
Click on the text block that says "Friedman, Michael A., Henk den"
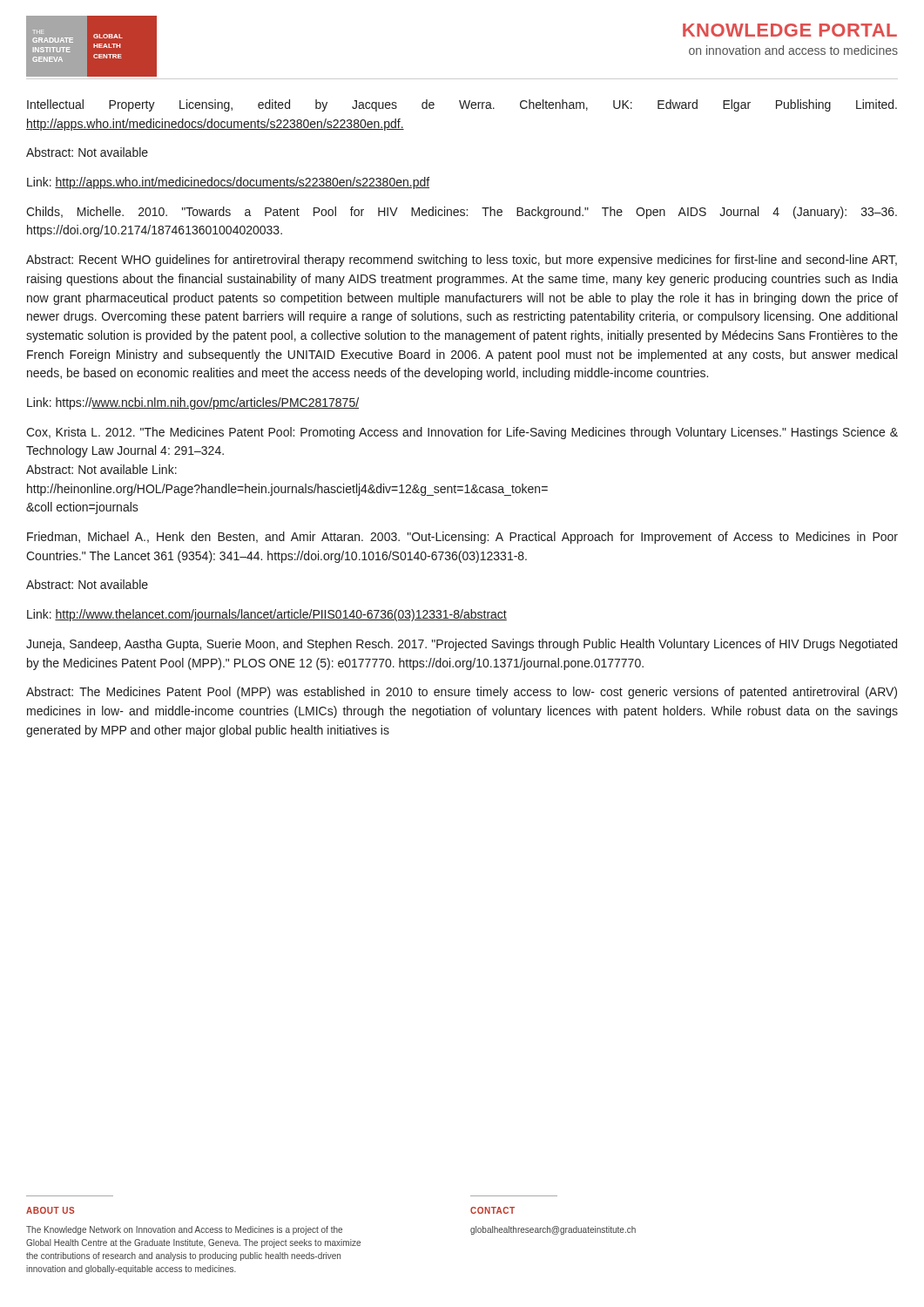coord(462,547)
